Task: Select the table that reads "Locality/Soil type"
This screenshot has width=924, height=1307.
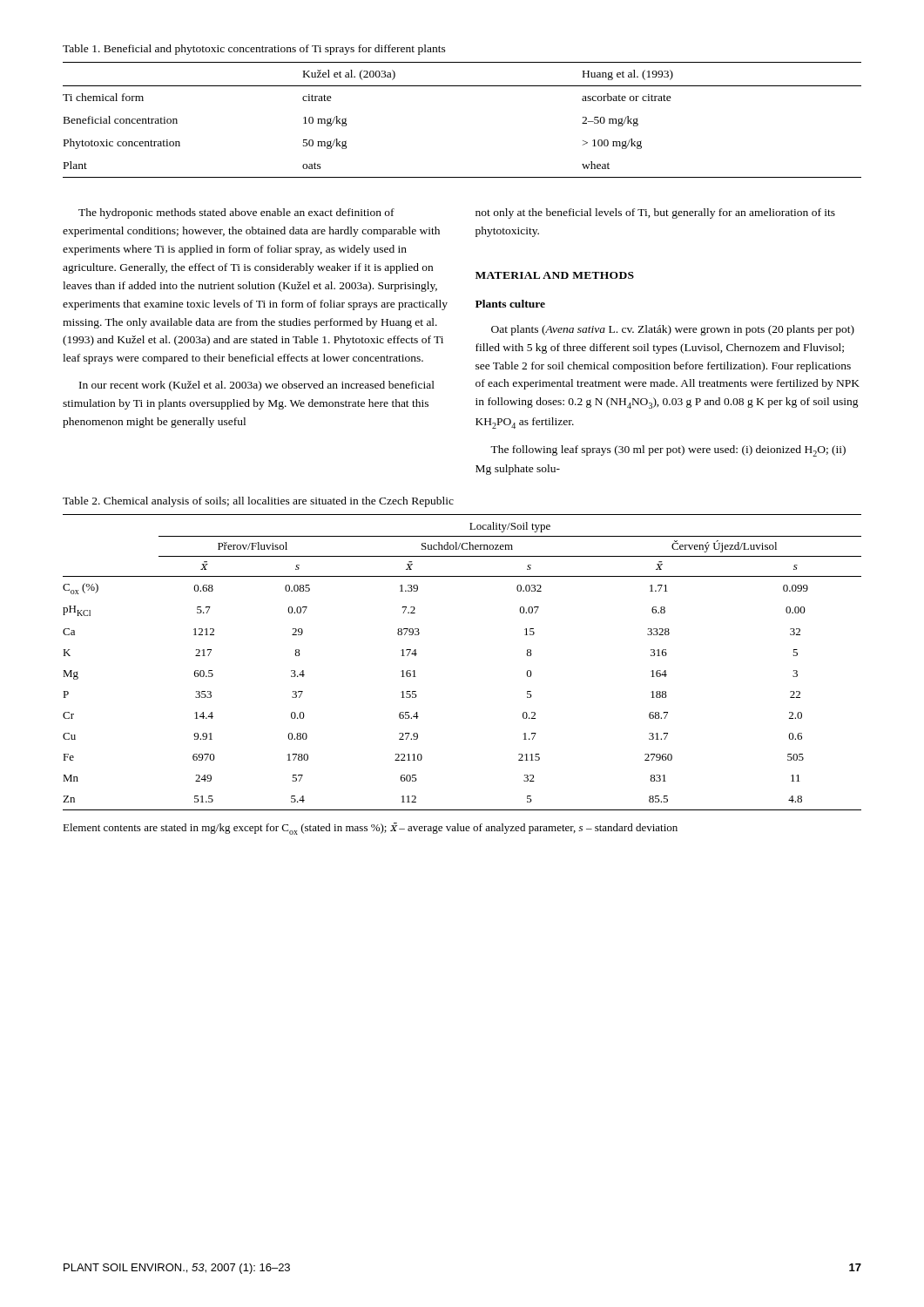Action: [462, 662]
